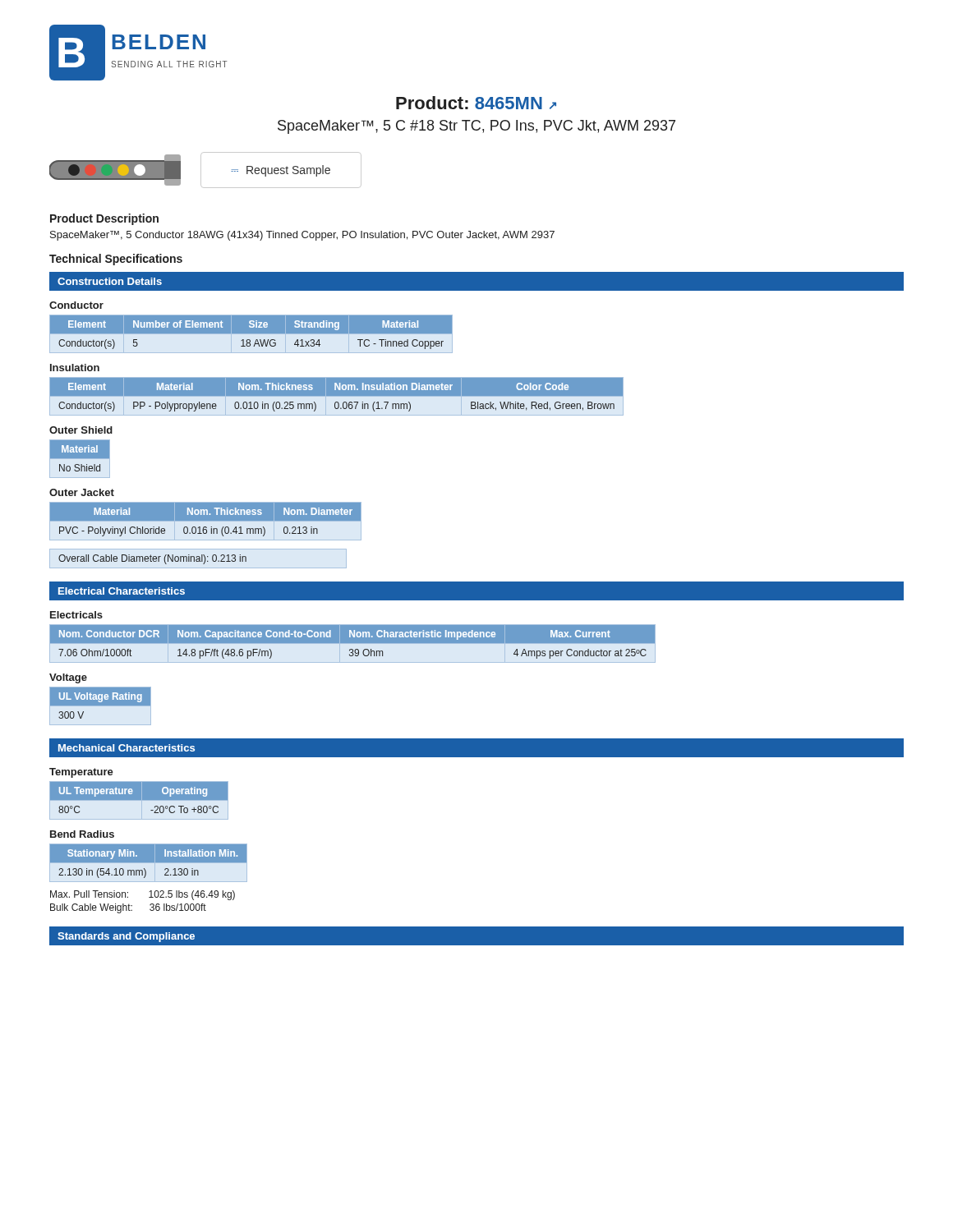Locate the text that says "Outer Shield"
953x1232 pixels.
[x=81, y=430]
